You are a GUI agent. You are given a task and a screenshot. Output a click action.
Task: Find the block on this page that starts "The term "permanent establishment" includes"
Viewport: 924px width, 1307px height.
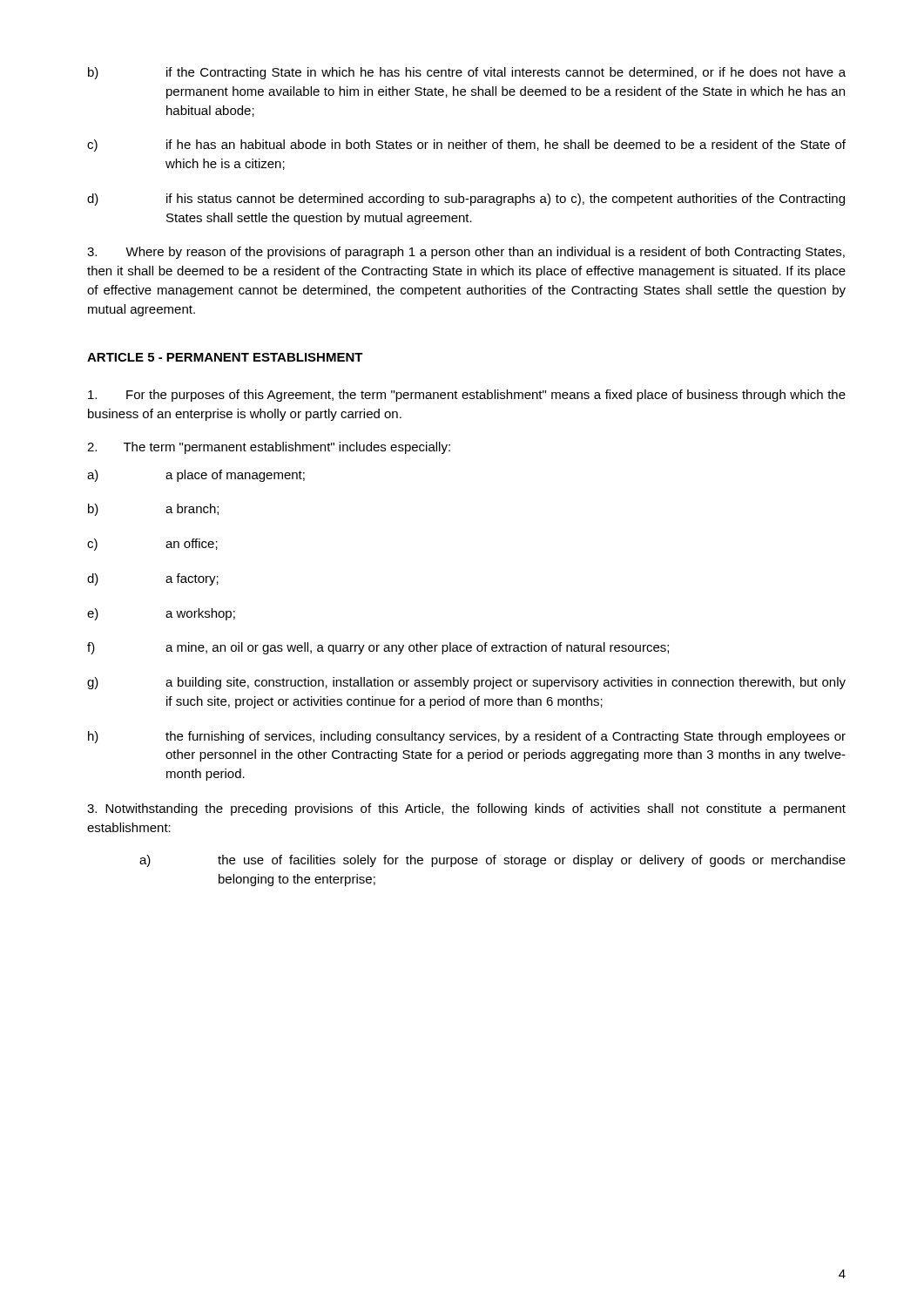pyautogui.click(x=269, y=446)
